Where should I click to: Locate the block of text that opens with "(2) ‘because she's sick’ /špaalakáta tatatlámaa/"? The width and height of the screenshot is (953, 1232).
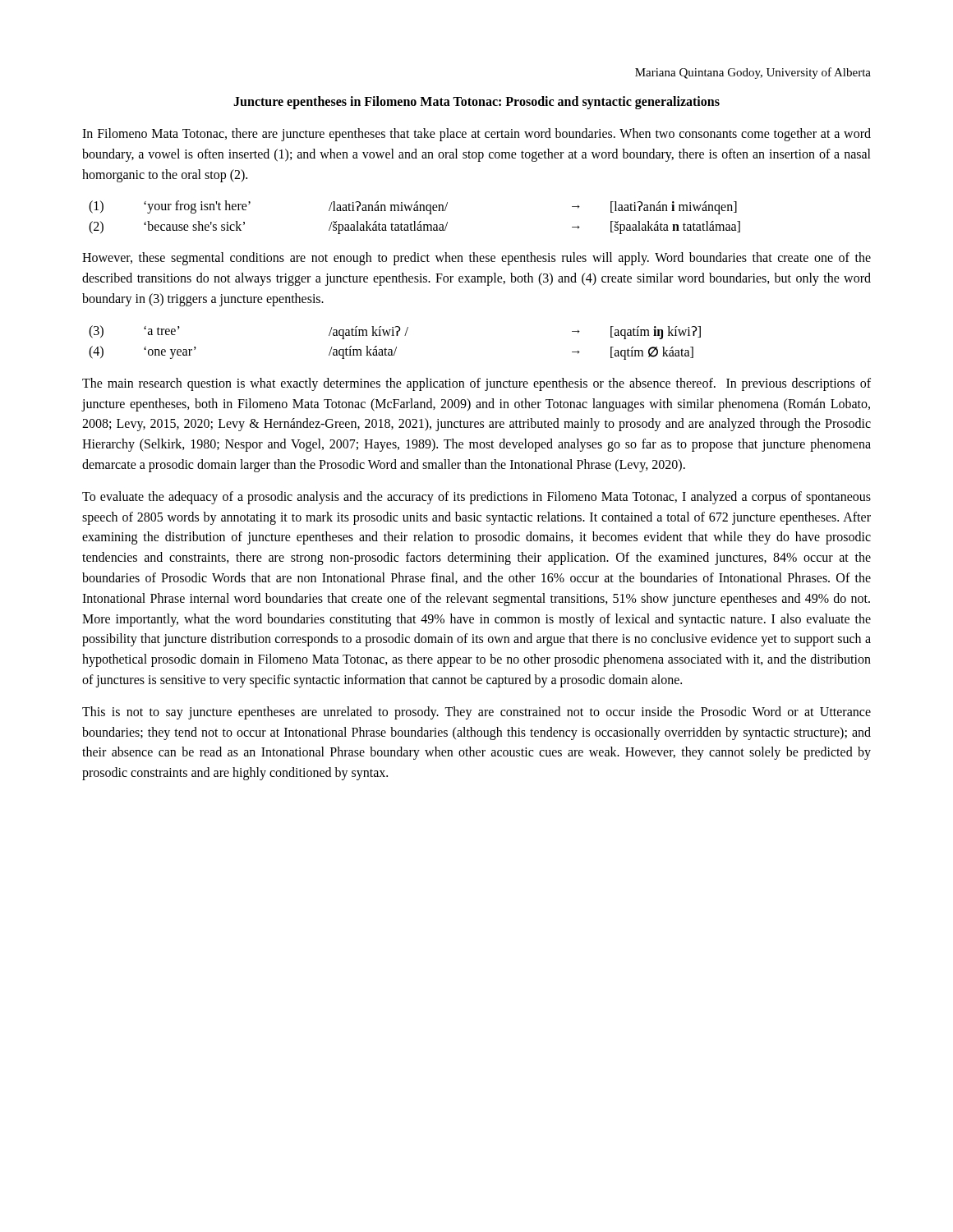tap(414, 228)
